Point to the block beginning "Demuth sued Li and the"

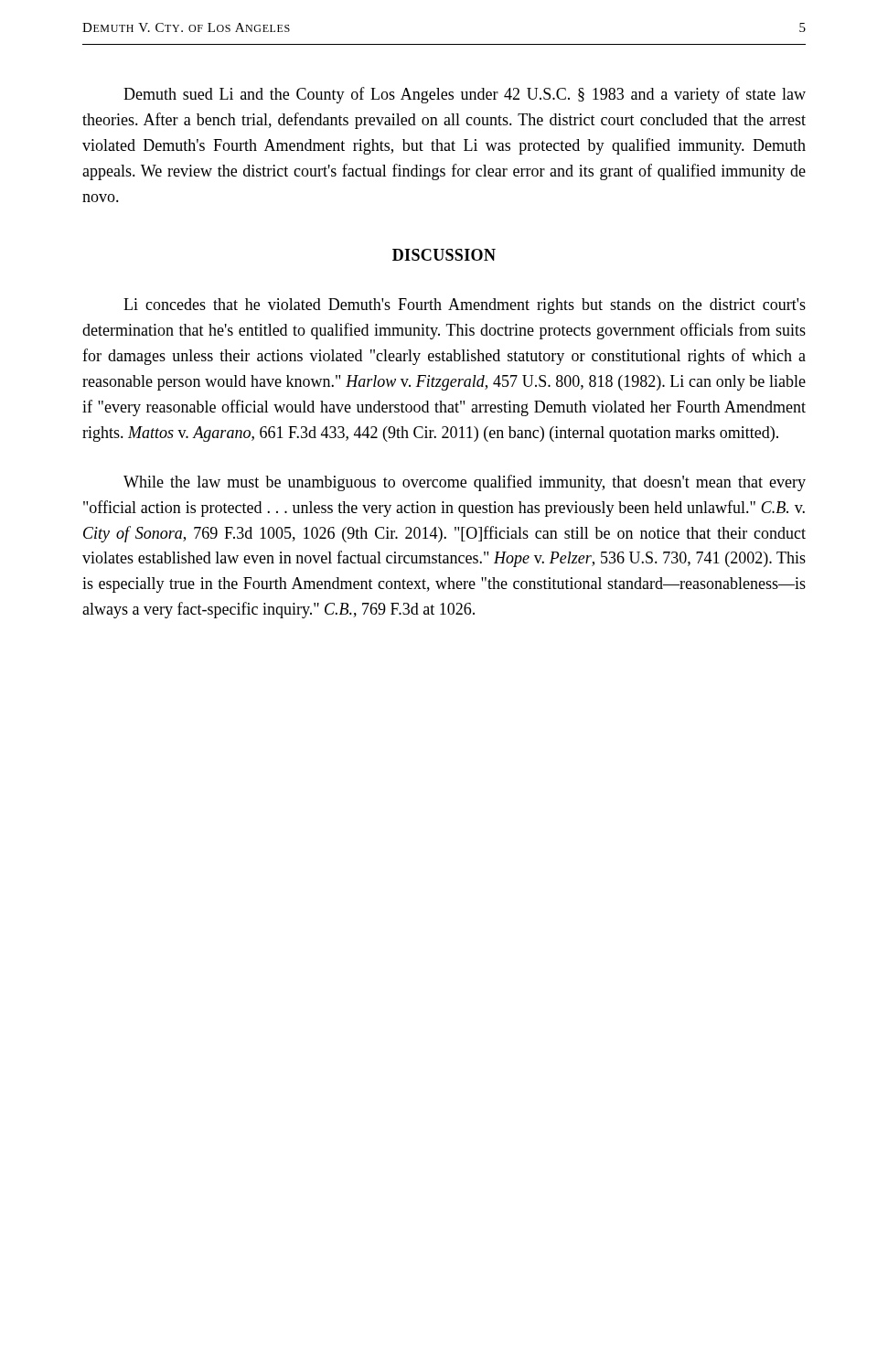coord(444,146)
